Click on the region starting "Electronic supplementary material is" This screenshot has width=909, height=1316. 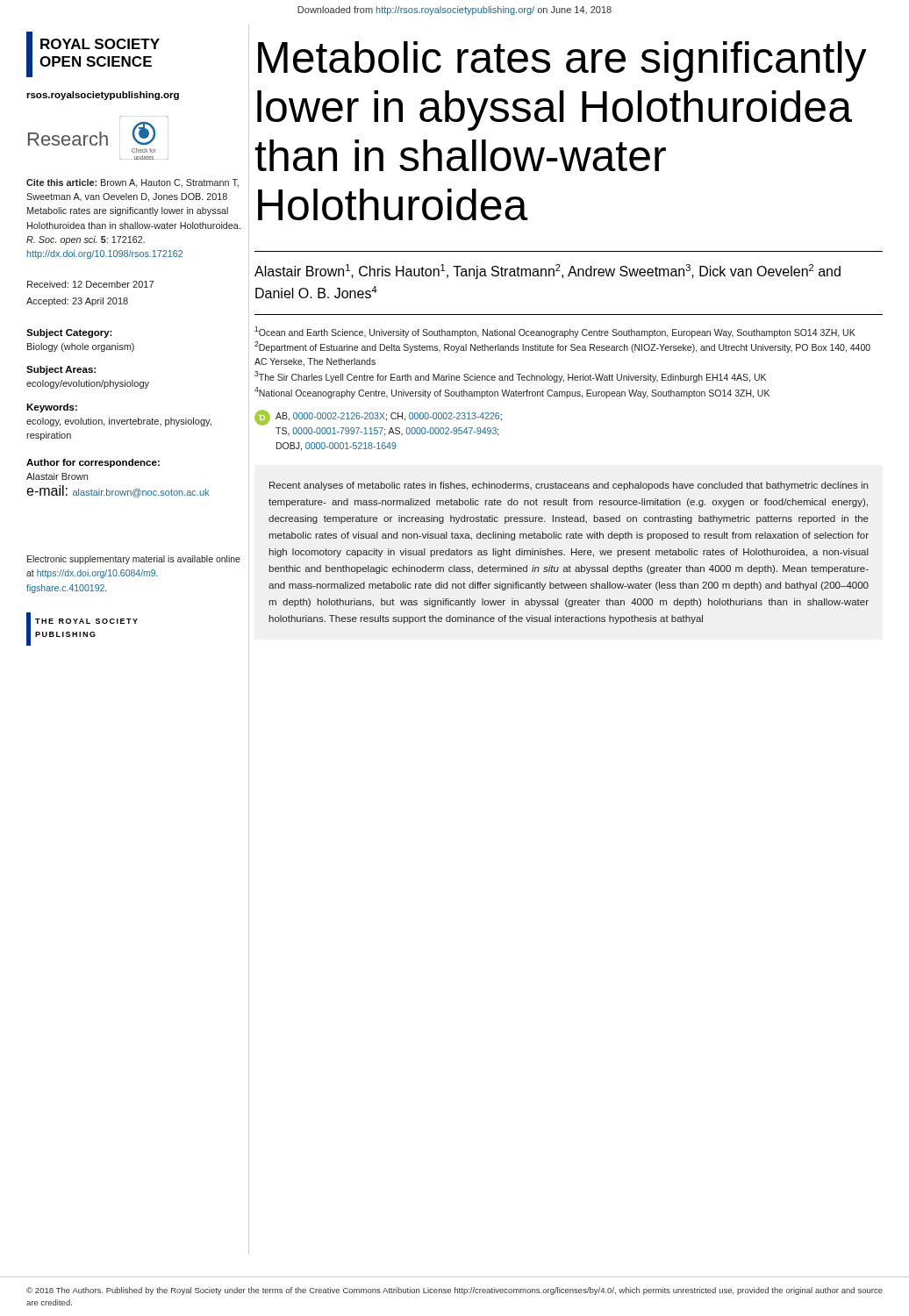point(133,573)
